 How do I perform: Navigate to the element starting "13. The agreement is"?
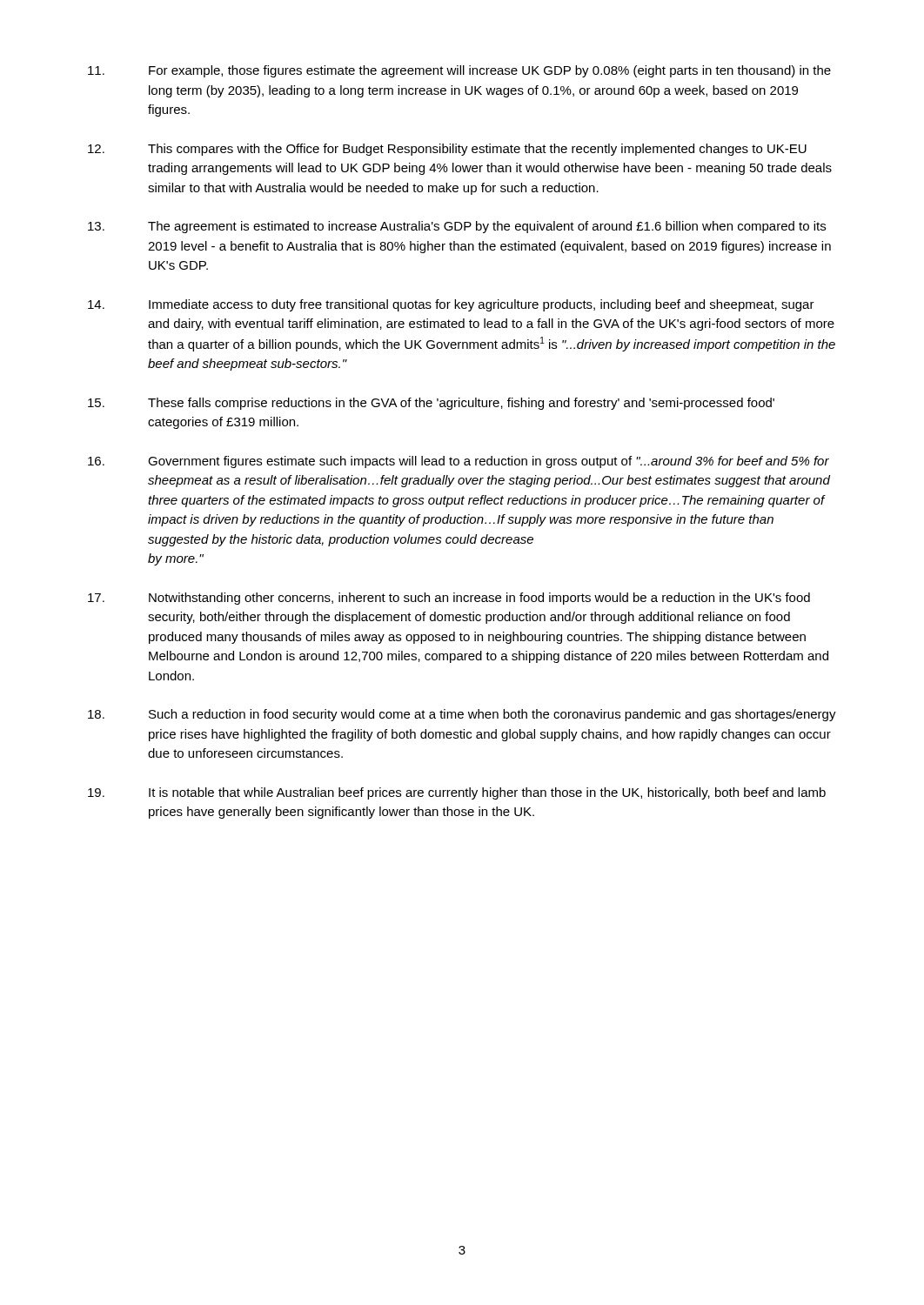462,246
